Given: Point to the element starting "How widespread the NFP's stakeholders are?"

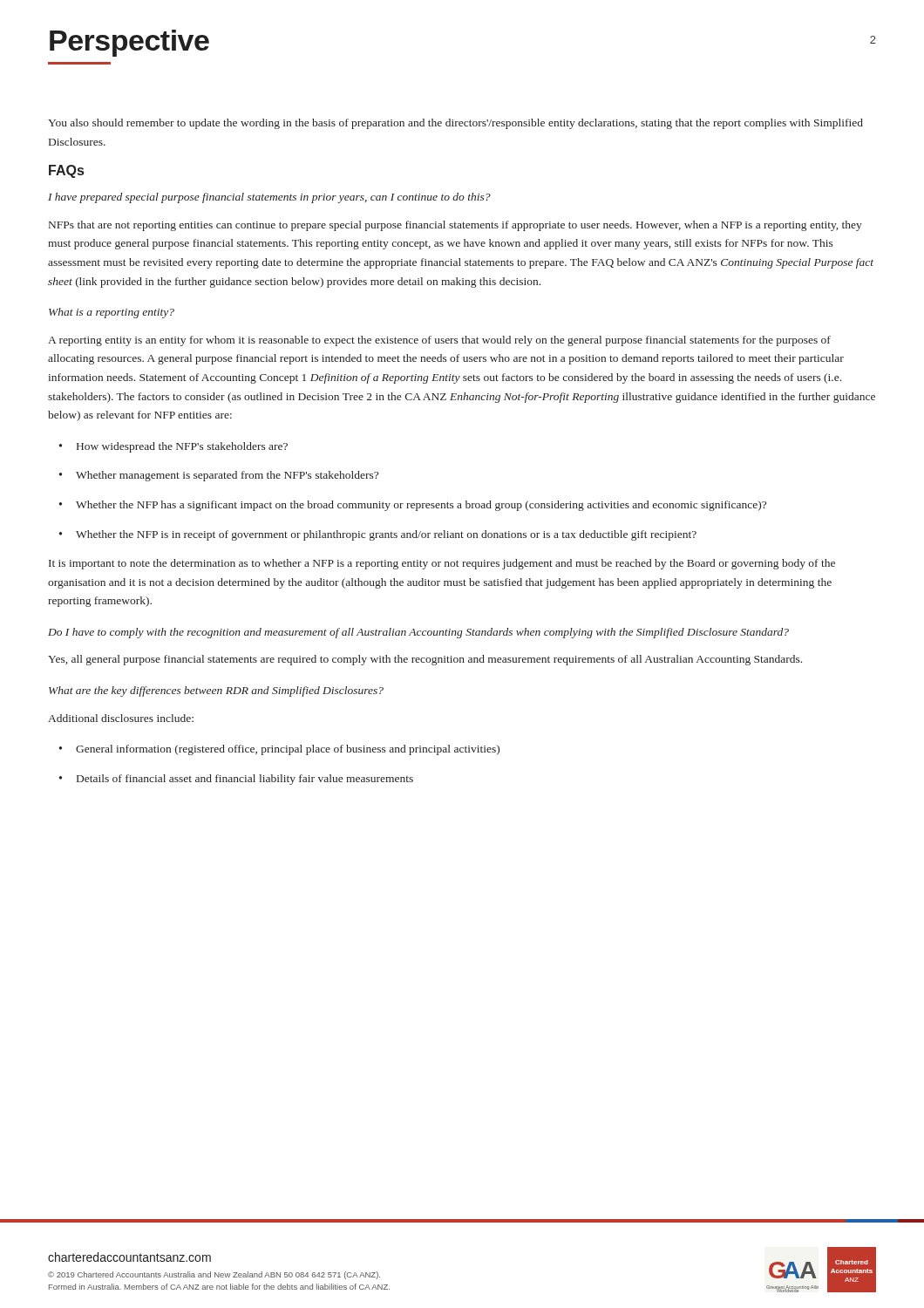Looking at the screenshot, I should (x=182, y=446).
